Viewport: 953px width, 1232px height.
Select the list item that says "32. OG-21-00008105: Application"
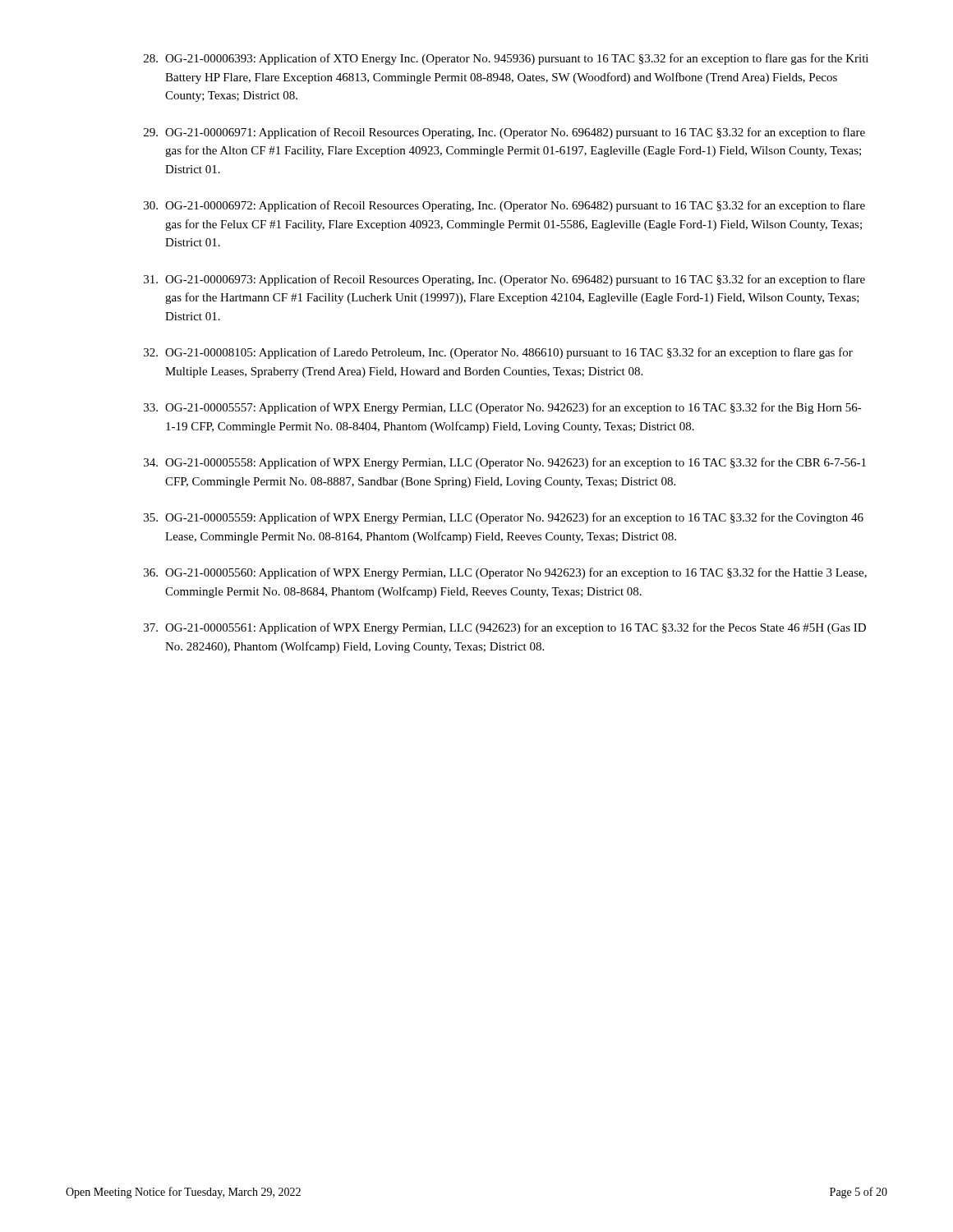499,362
